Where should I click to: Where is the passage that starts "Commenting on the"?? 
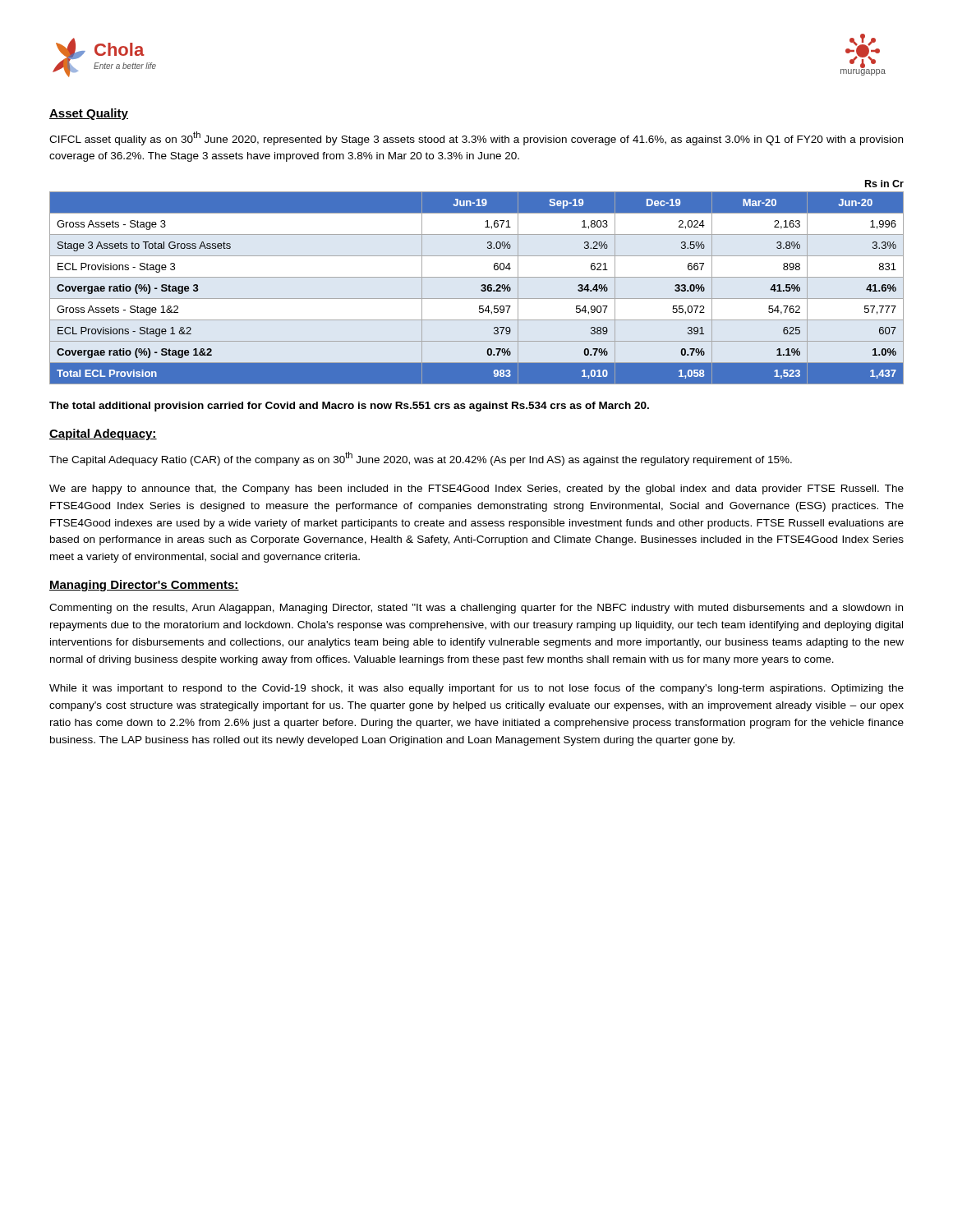click(476, 633)
